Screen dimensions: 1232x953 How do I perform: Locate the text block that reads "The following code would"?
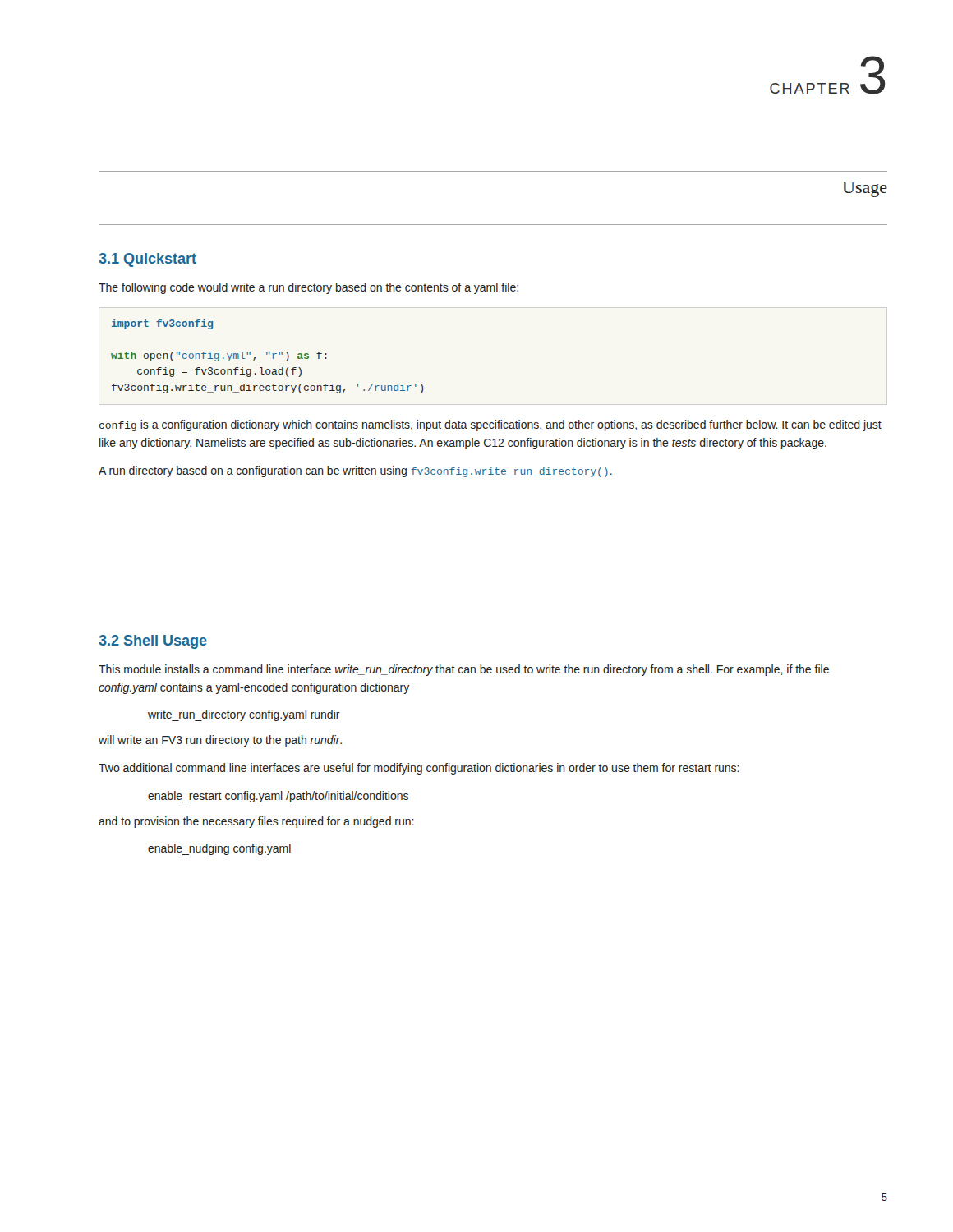(x=309, y=287)
